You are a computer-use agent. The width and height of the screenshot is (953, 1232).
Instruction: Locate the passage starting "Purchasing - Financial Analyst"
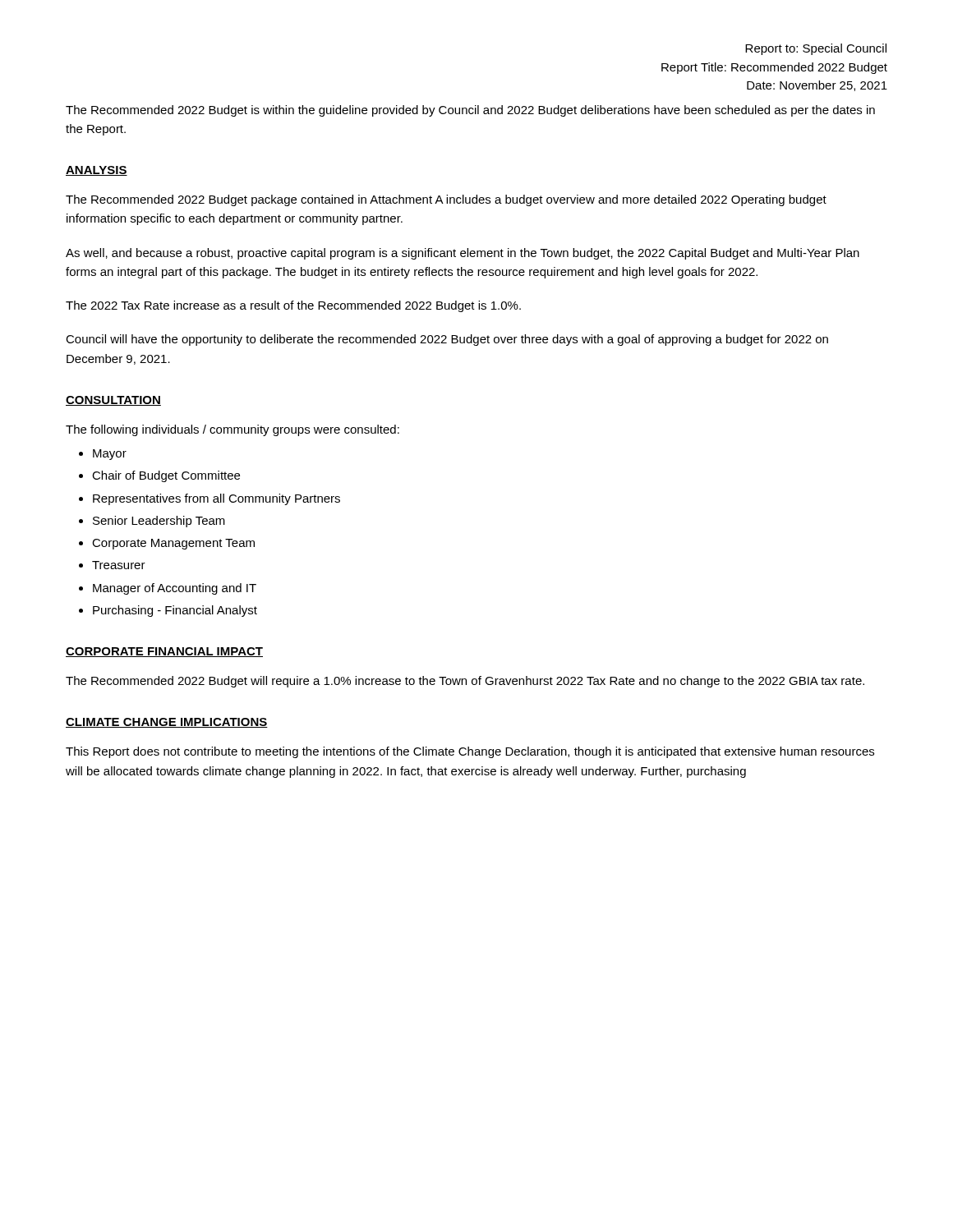pos(175,610)
